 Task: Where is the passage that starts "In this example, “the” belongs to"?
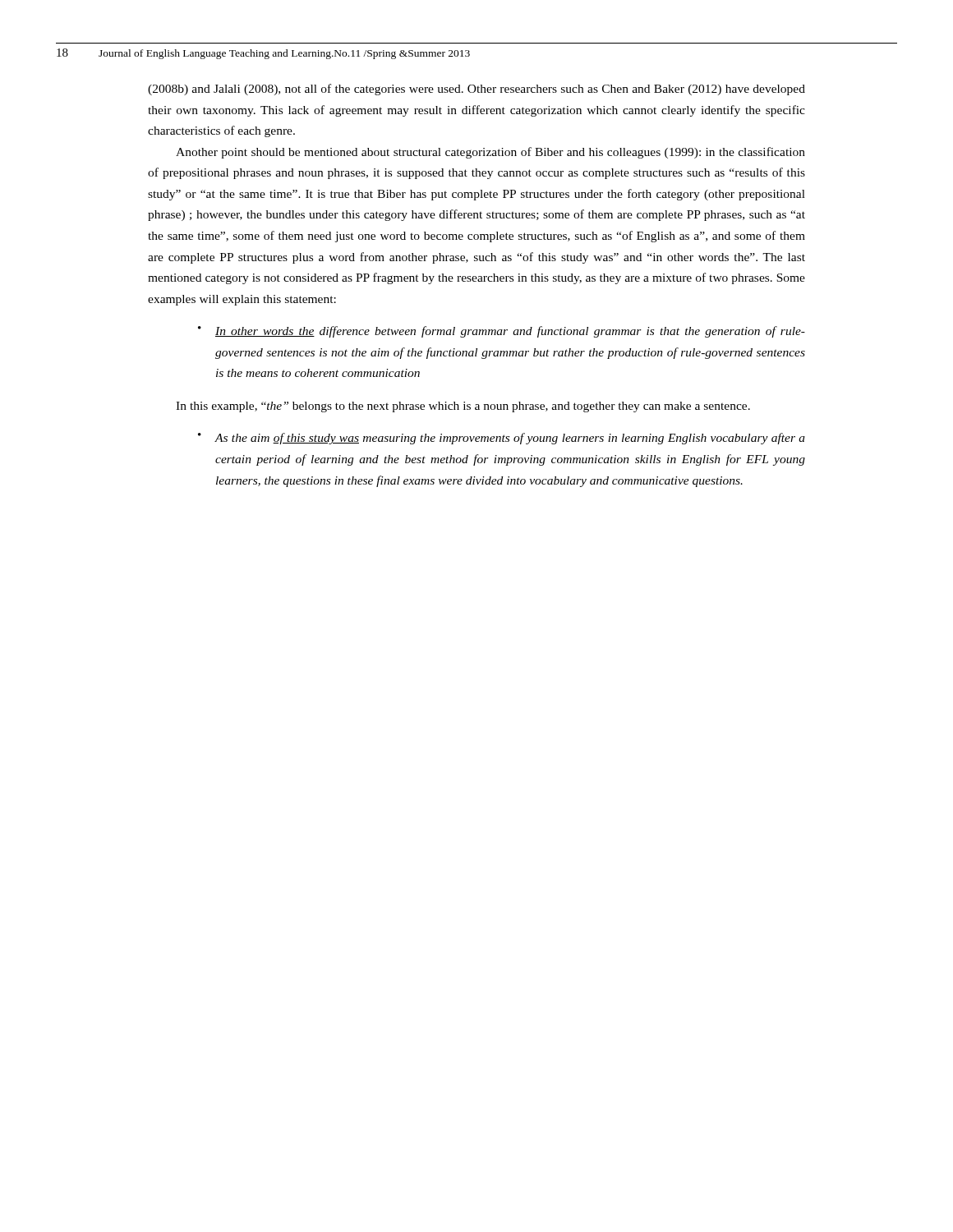click(476, 405)
